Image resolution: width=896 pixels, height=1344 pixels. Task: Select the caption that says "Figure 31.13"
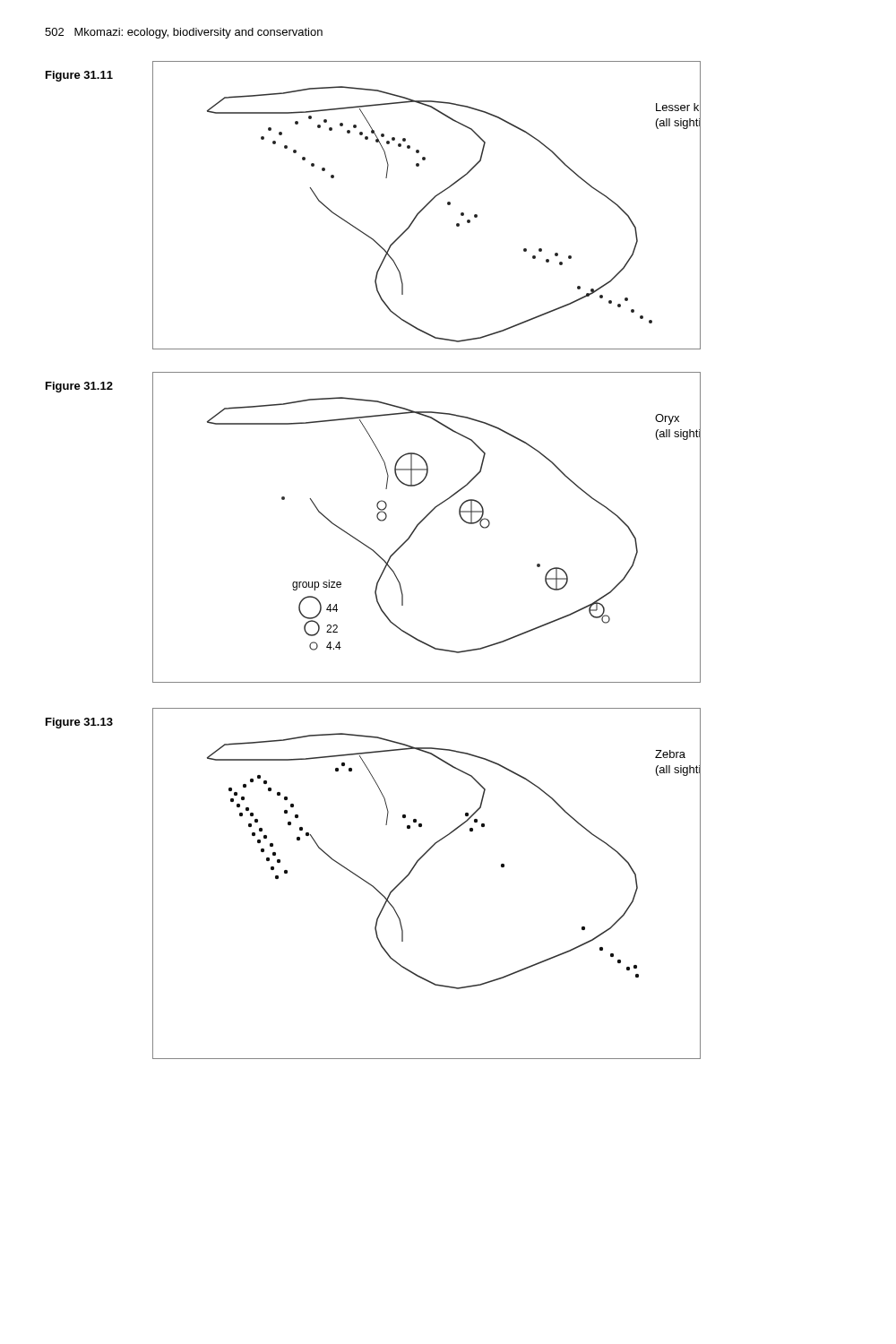(x=79, y=722)
